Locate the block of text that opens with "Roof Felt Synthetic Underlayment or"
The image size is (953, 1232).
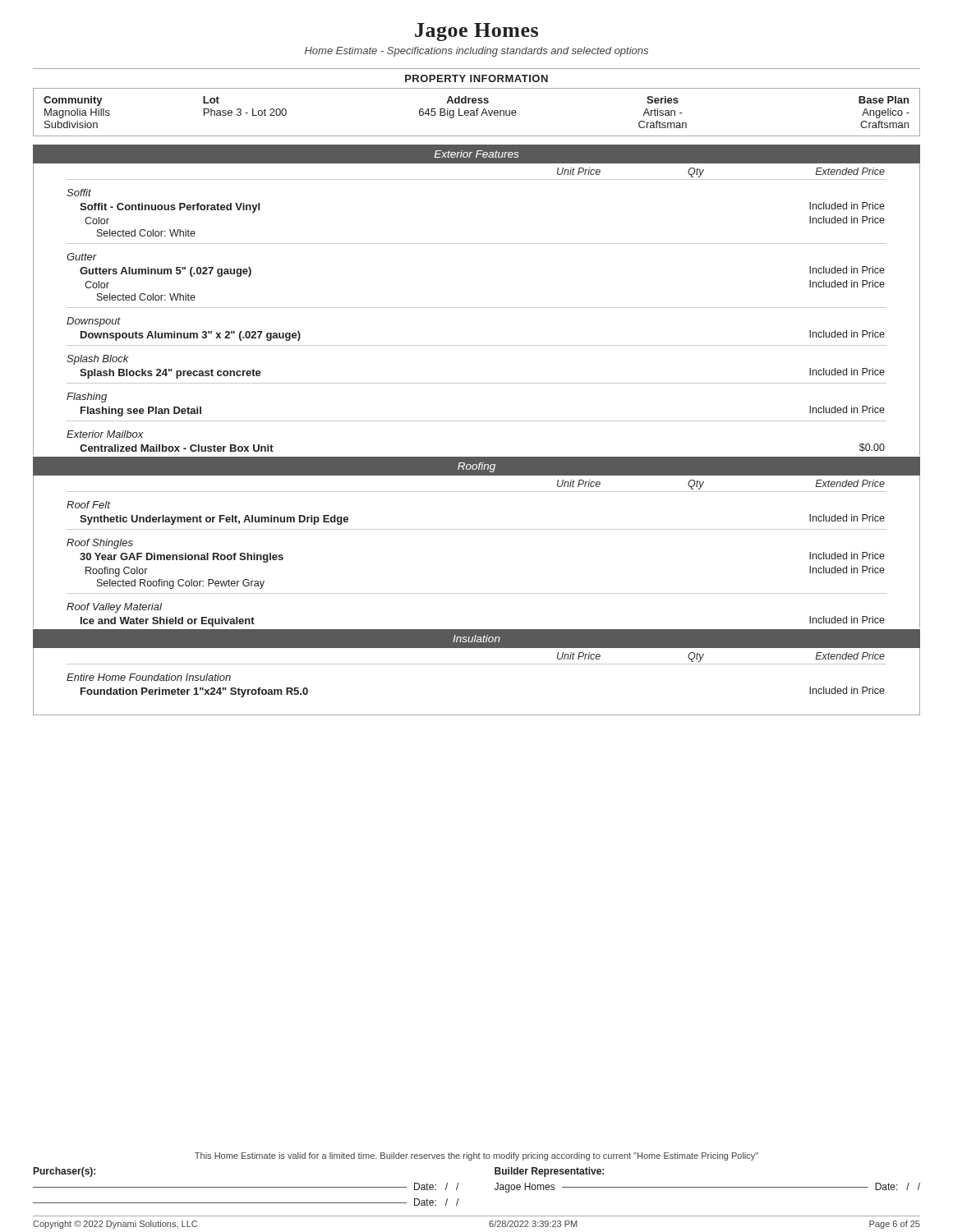tap(88, 505)
